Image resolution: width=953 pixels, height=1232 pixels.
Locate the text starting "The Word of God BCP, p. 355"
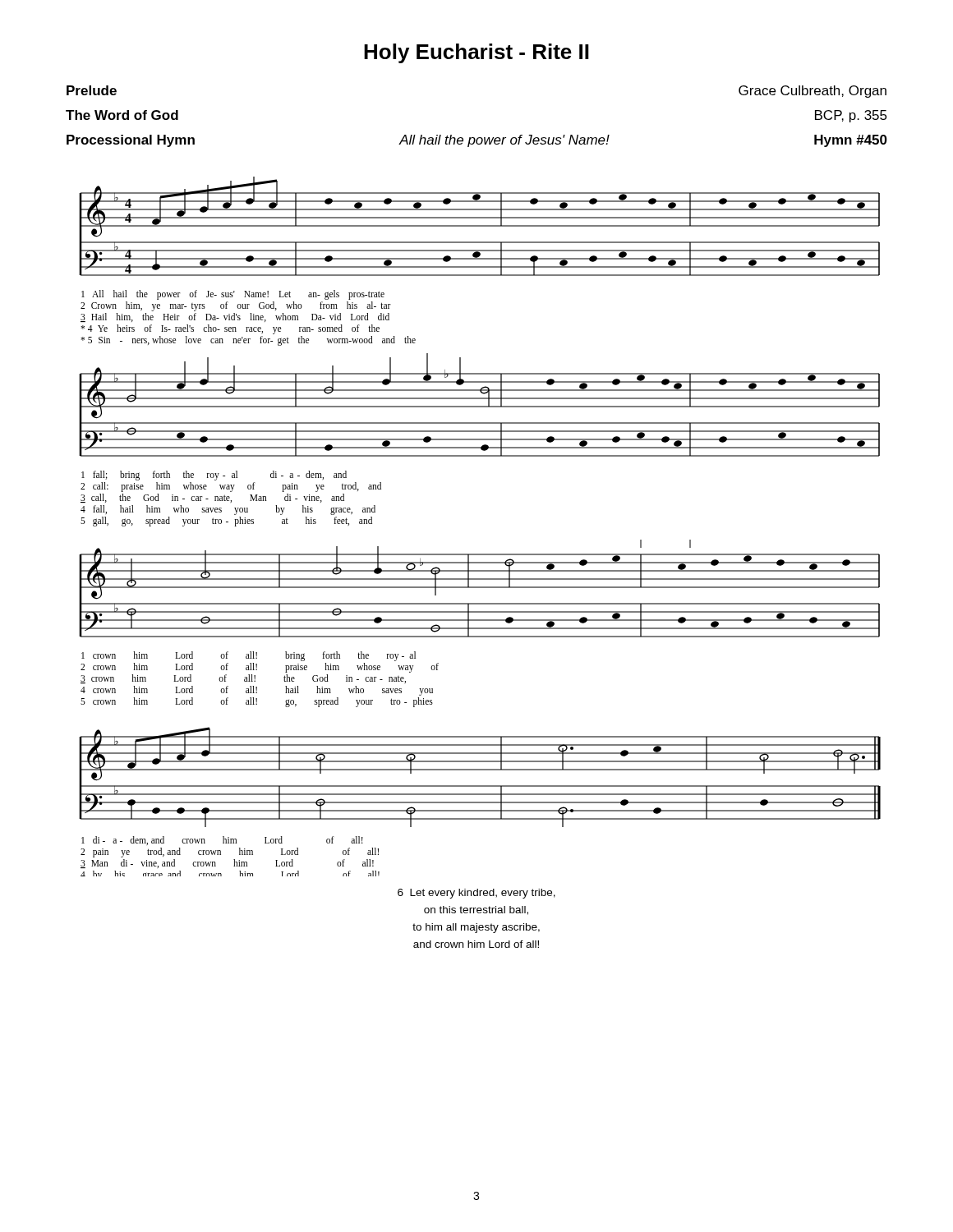[123, 116]
